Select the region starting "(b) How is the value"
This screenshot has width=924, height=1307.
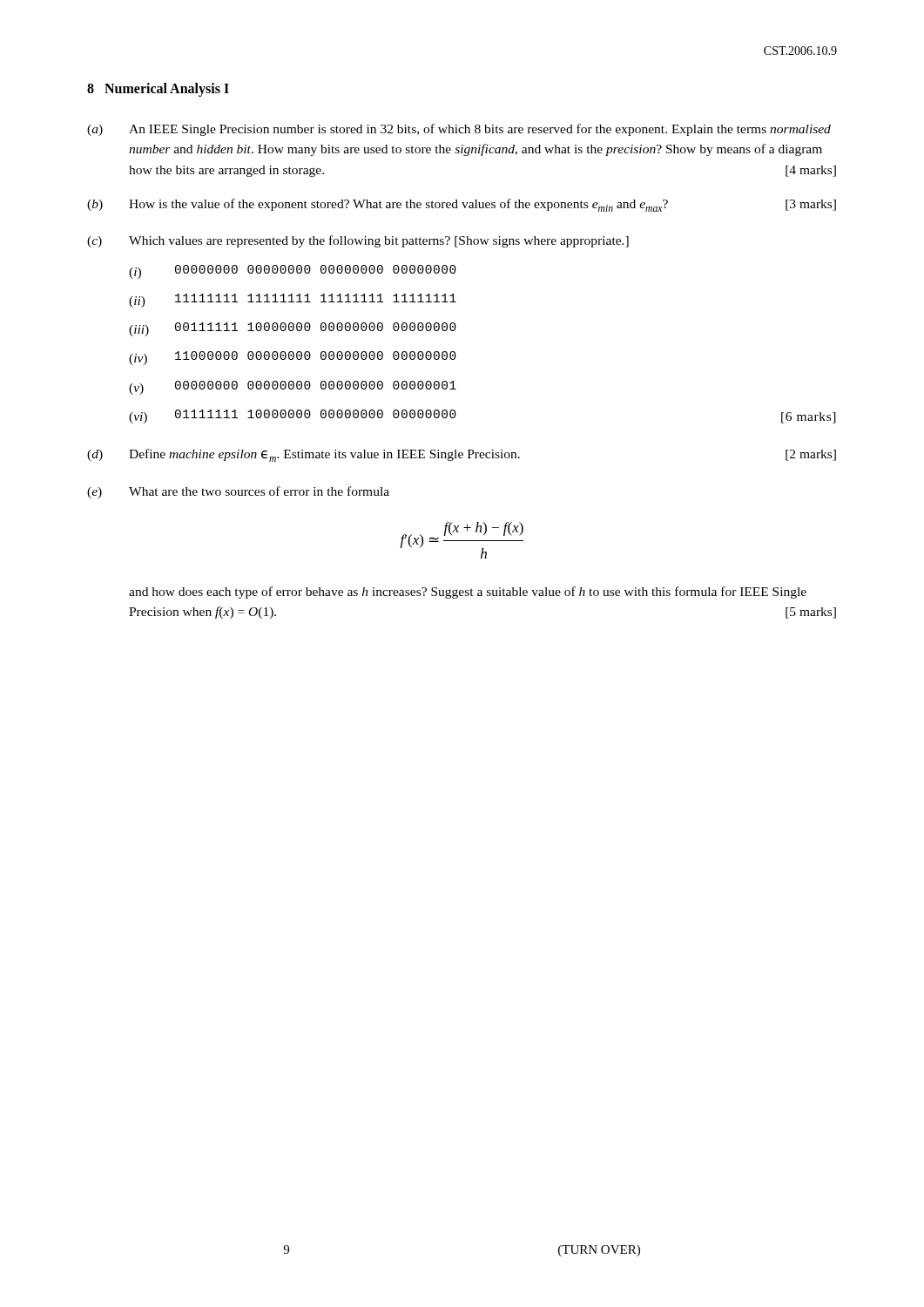pos(462,205)
